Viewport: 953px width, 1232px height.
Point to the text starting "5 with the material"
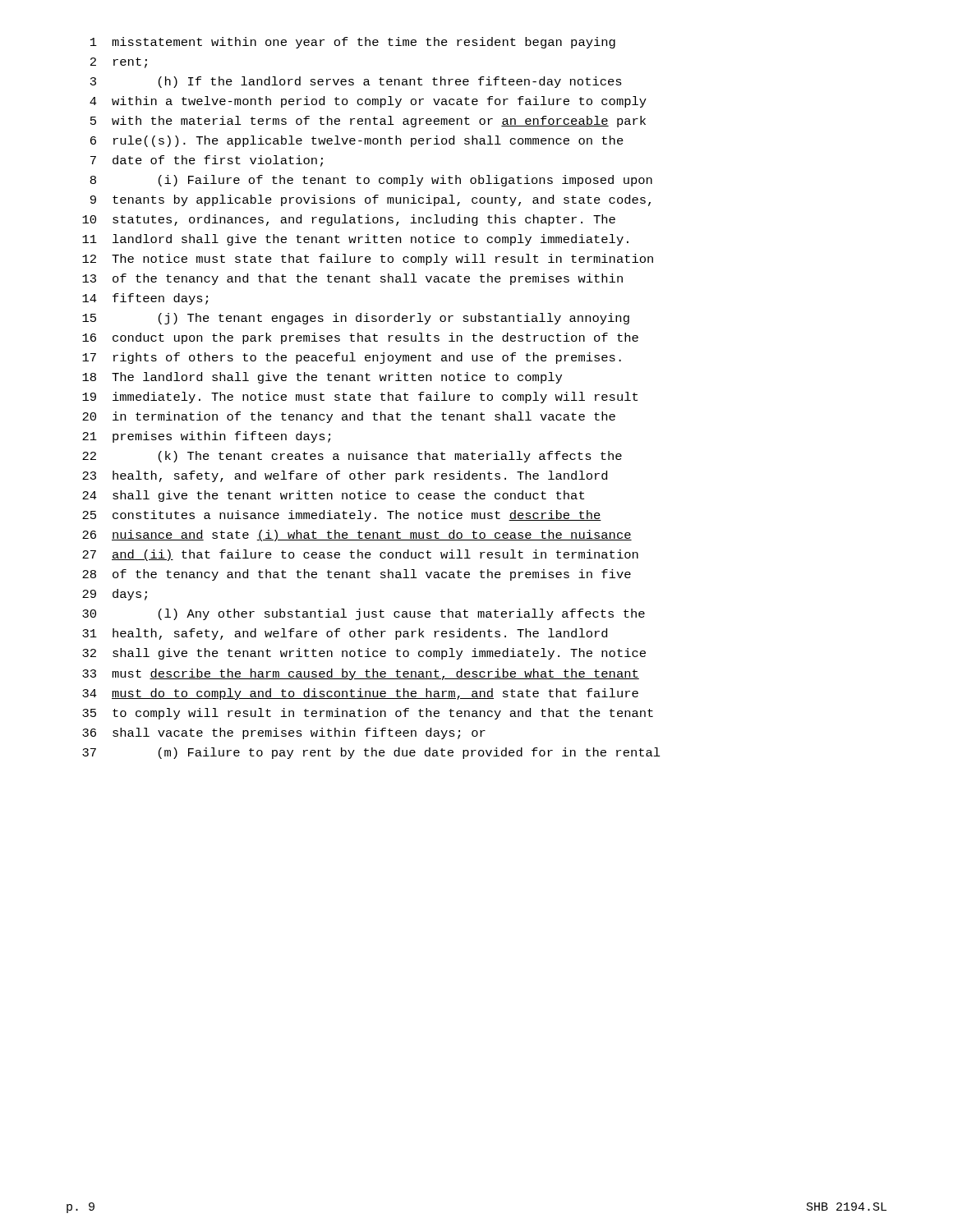(476, 122)
